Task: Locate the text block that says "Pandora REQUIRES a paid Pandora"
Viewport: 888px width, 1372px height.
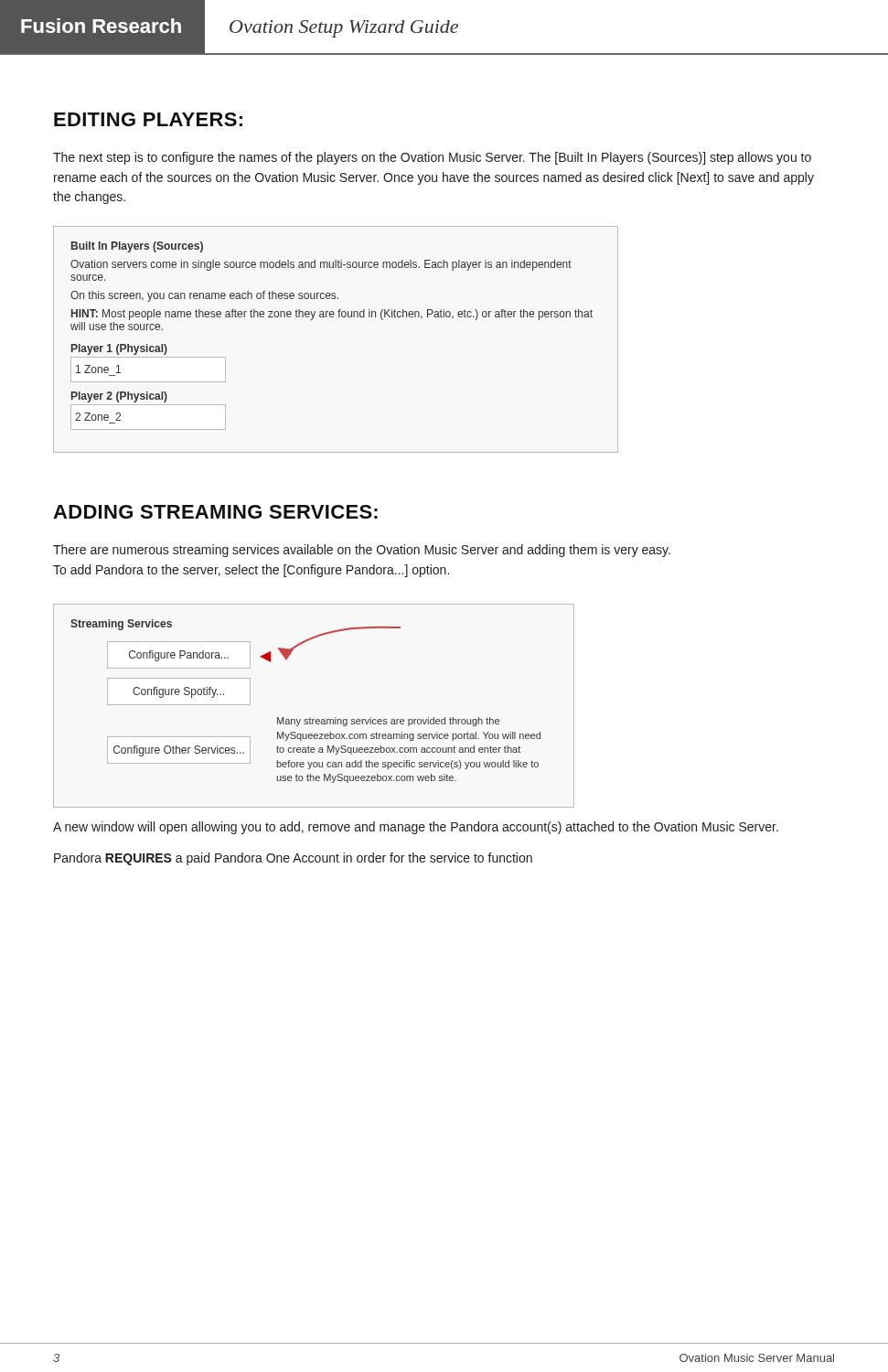Action: [x=293, y=858]
